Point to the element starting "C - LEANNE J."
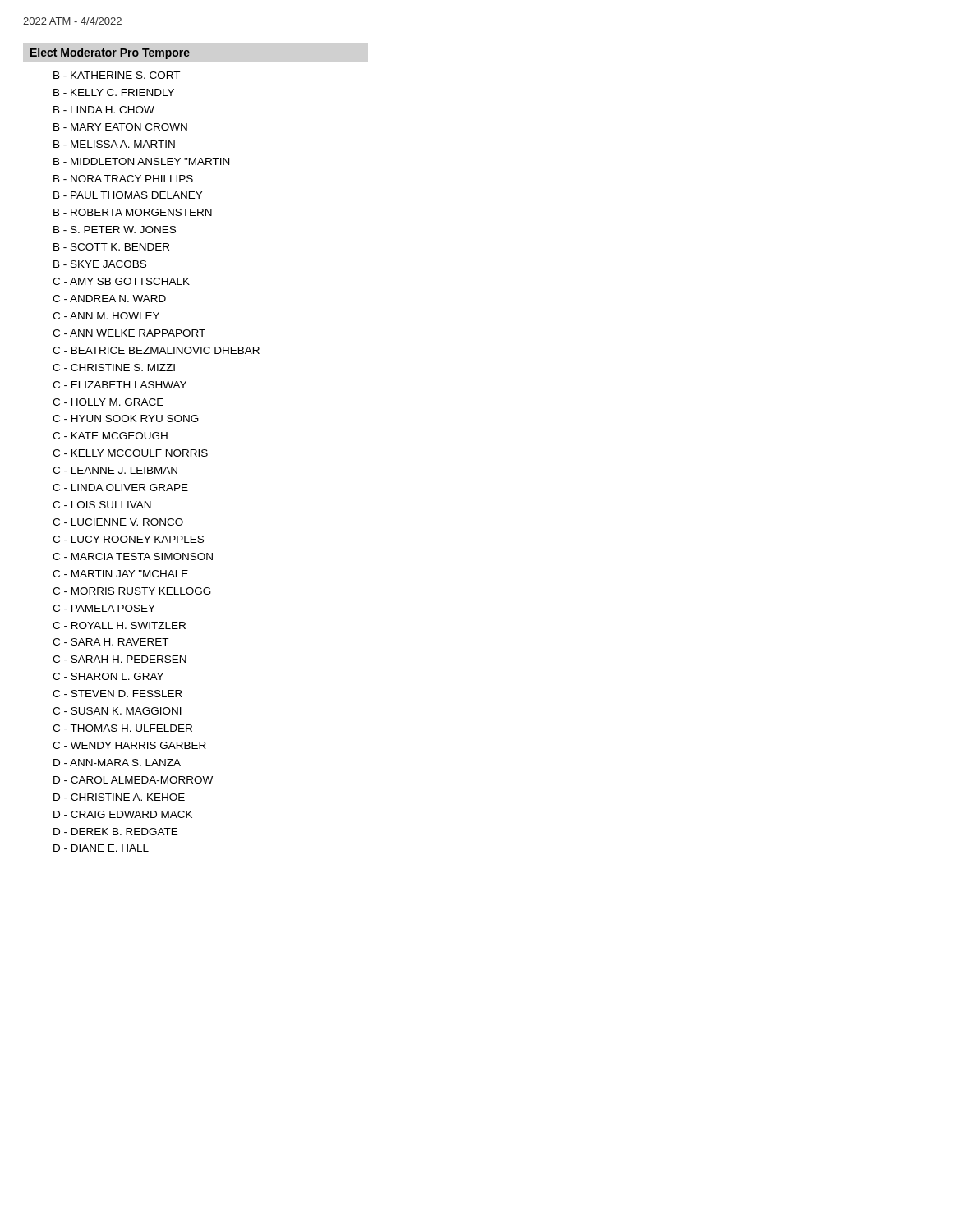Viewport: 953px width, 1232px height. click(115, 470)
